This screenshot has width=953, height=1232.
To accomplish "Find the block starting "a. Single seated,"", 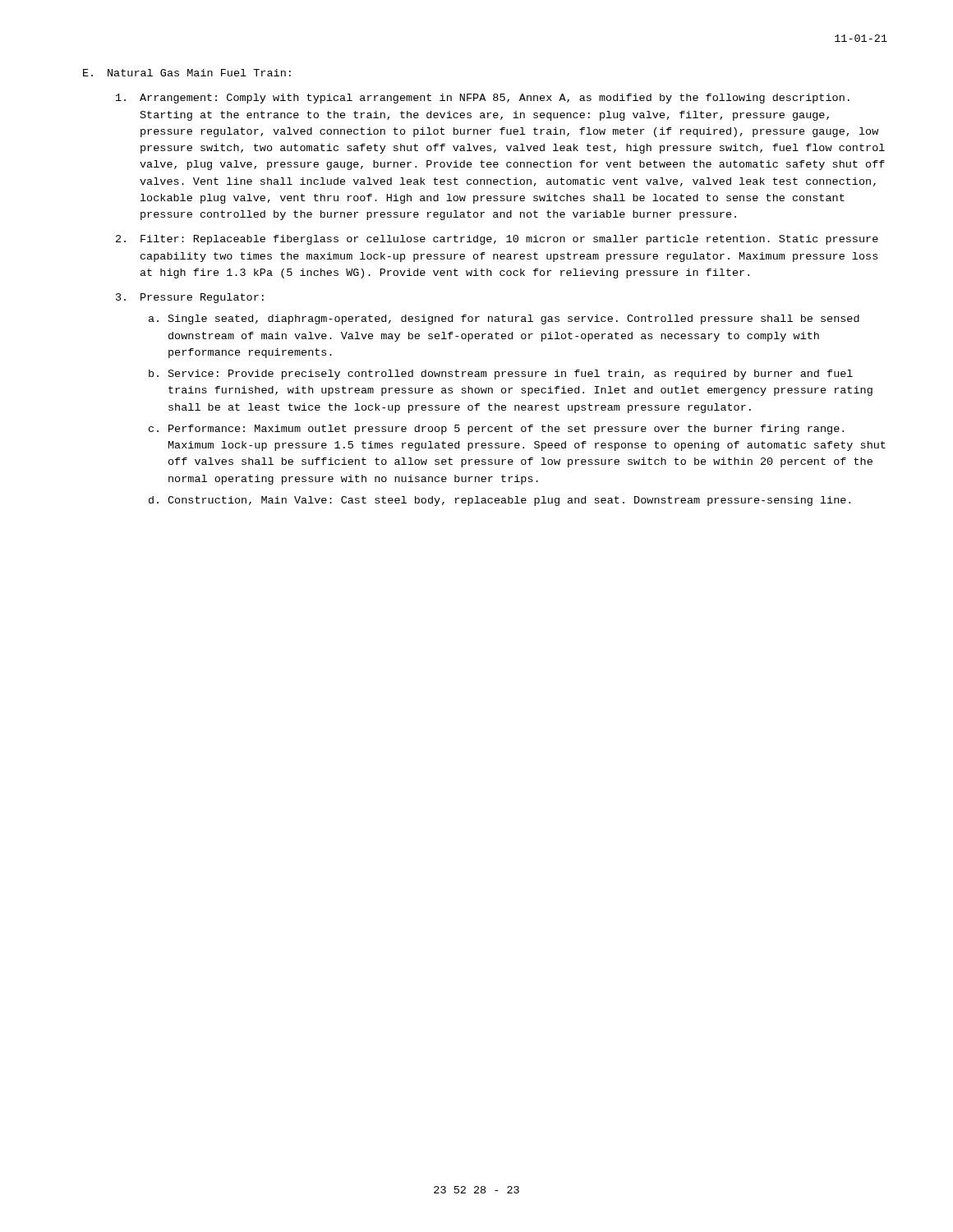I will [518, 336].
